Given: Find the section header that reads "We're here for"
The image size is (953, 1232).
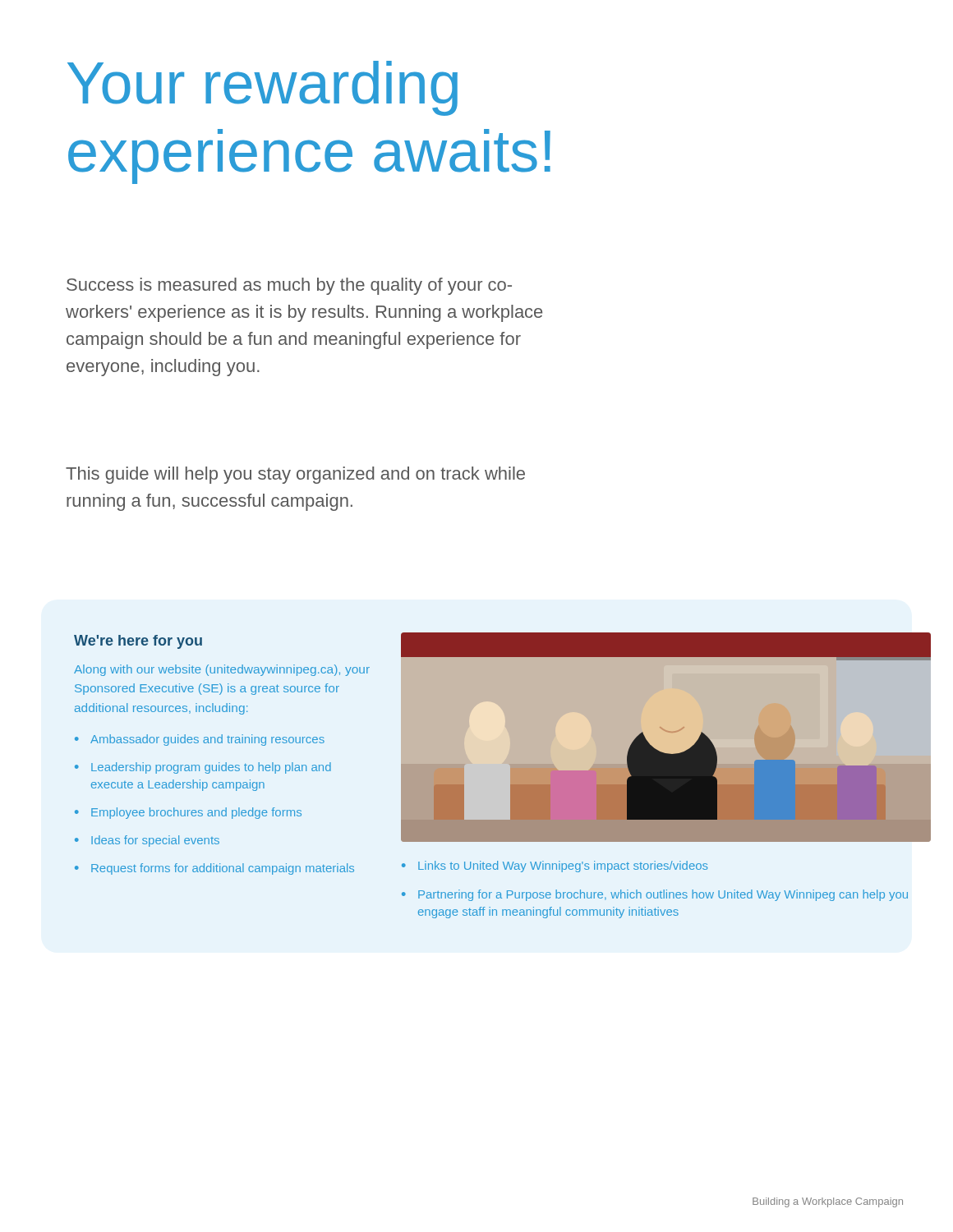Looking at the screenshot, I should pos(138,641).
